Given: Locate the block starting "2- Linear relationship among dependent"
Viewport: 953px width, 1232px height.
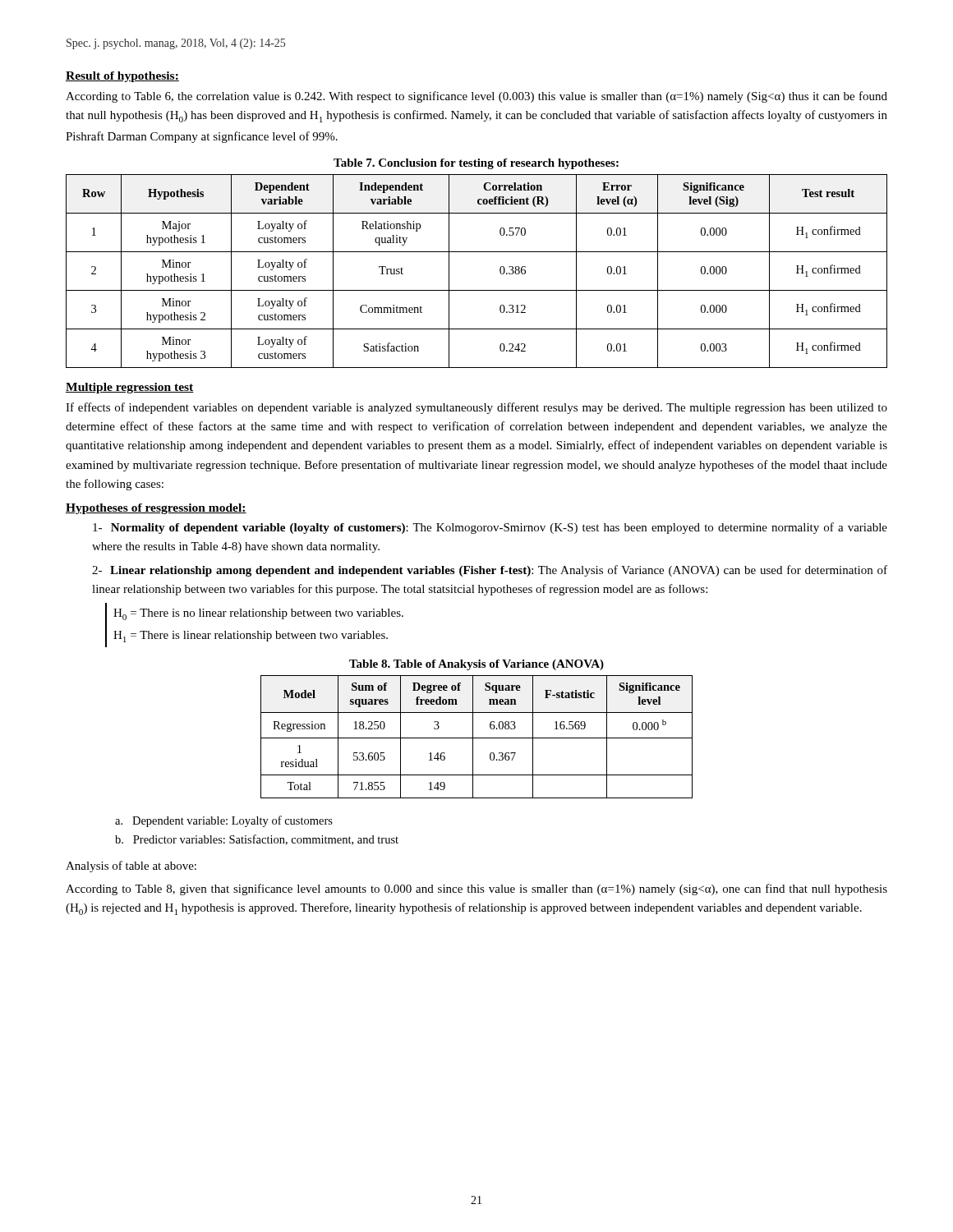Looking at the screenshot, I should tap(490, 579).
